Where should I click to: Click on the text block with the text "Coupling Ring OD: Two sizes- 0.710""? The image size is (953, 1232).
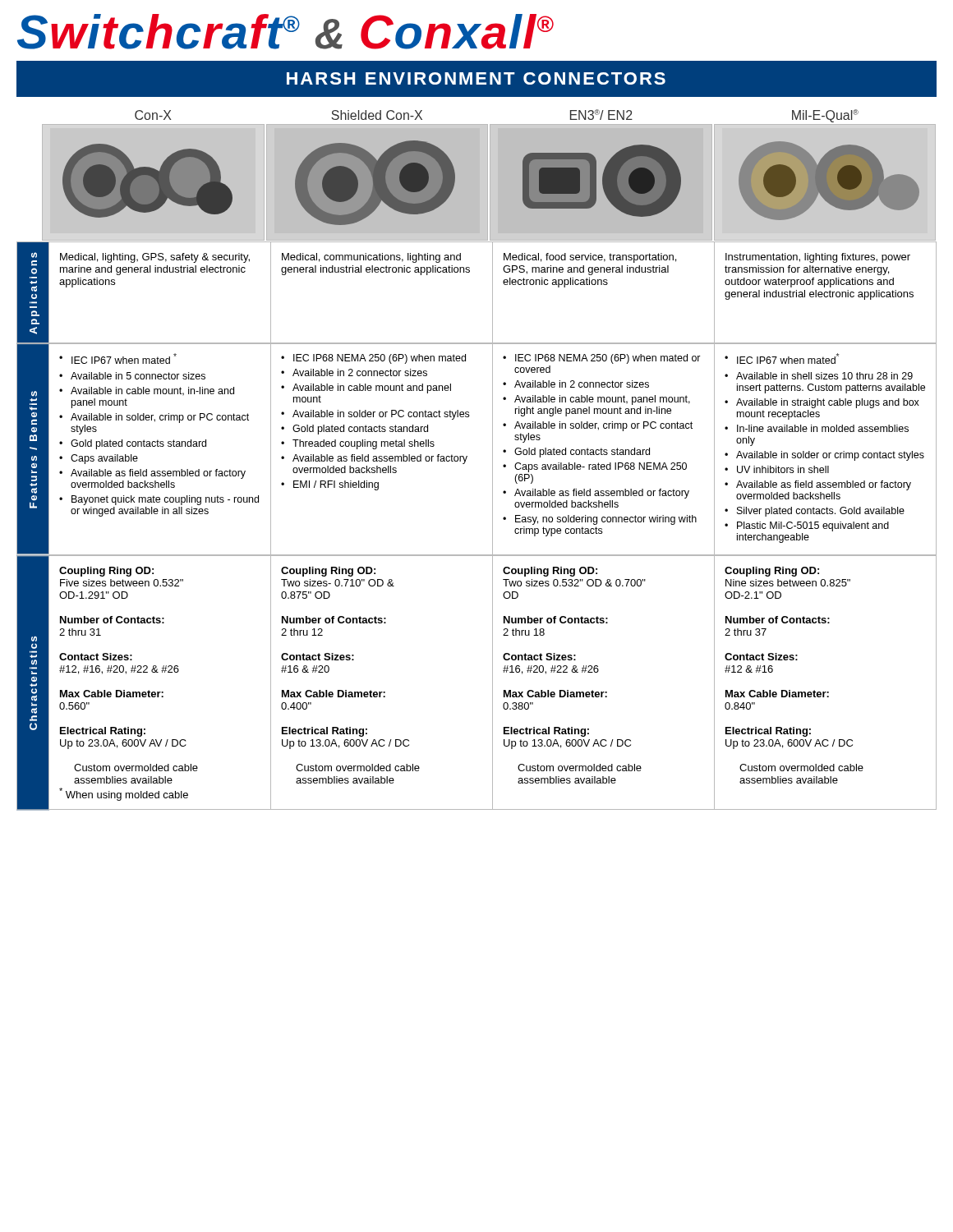(x=328, y=572)
